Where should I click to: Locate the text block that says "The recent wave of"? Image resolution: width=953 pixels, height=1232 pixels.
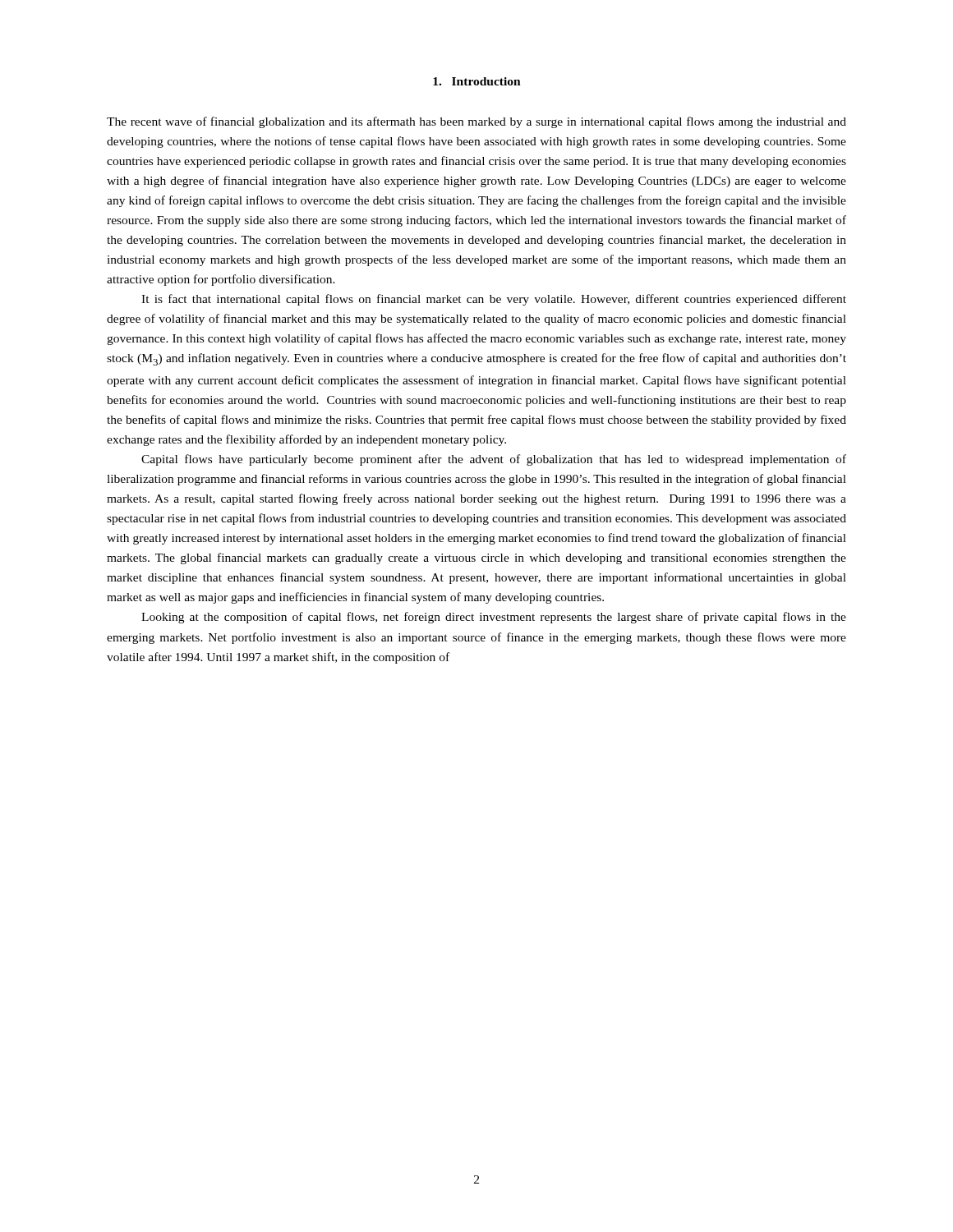[476, 389]
